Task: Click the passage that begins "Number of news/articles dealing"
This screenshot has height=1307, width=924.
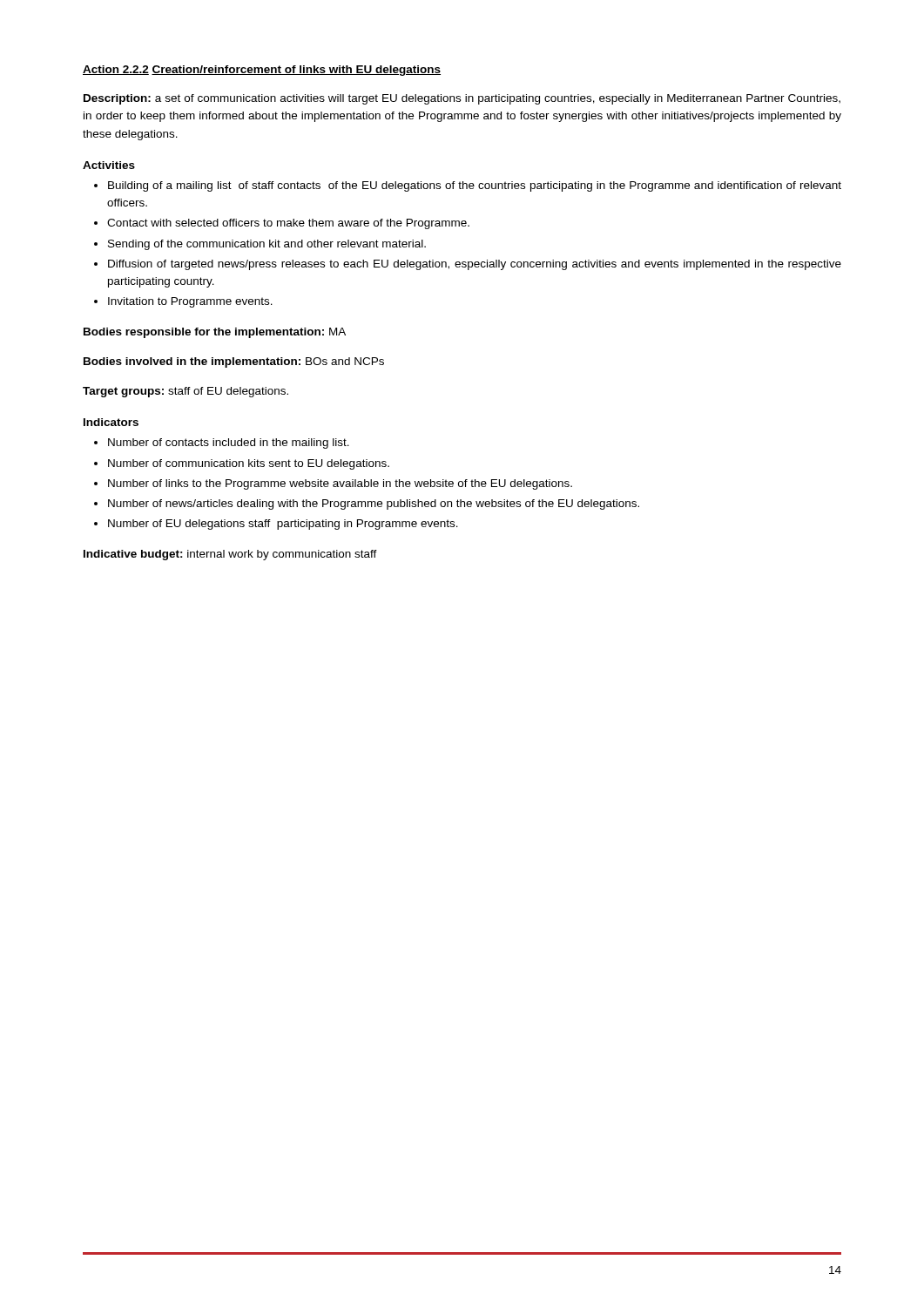Action: coord(374,503)
